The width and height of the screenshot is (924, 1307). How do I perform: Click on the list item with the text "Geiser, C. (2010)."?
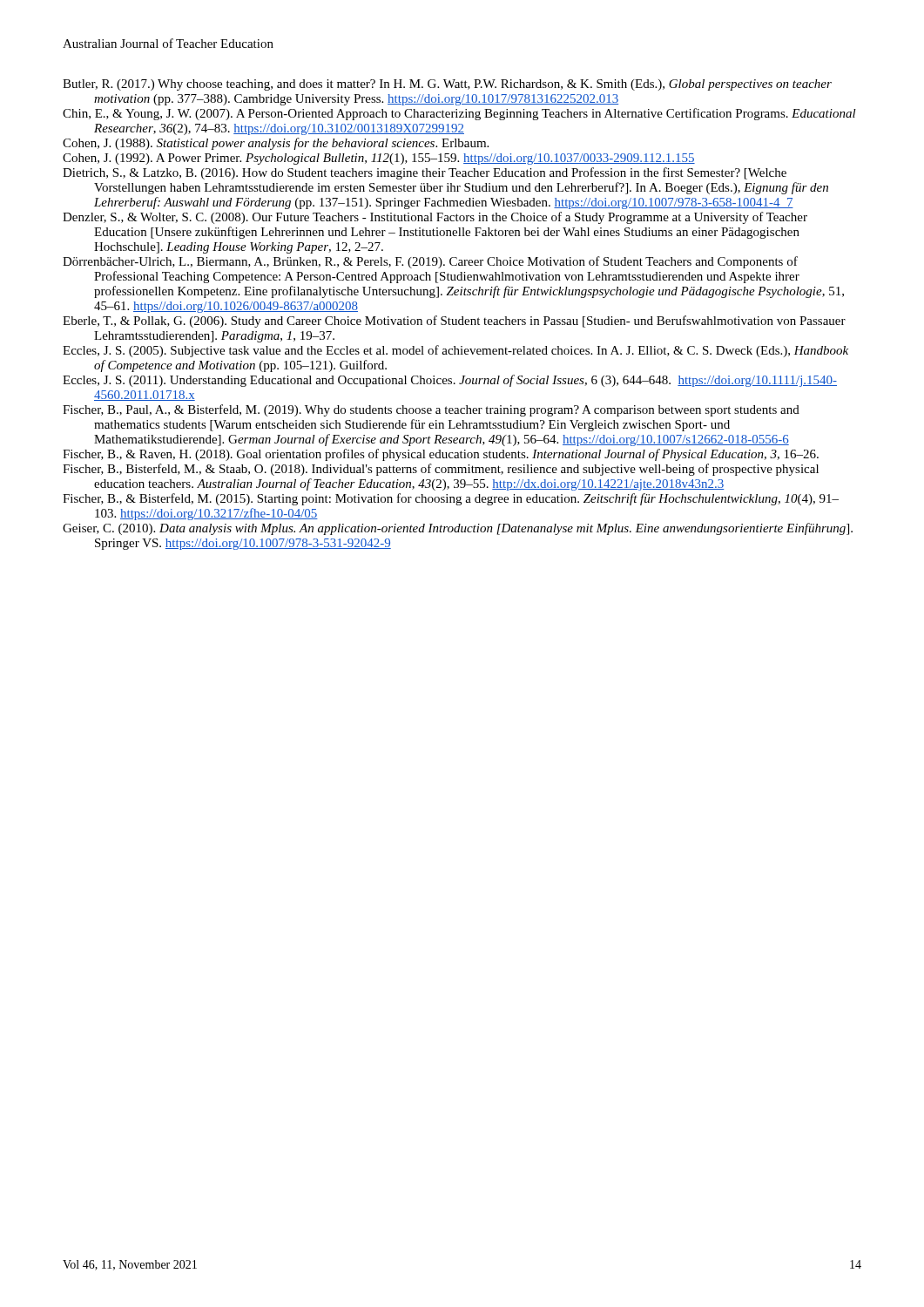458,535
